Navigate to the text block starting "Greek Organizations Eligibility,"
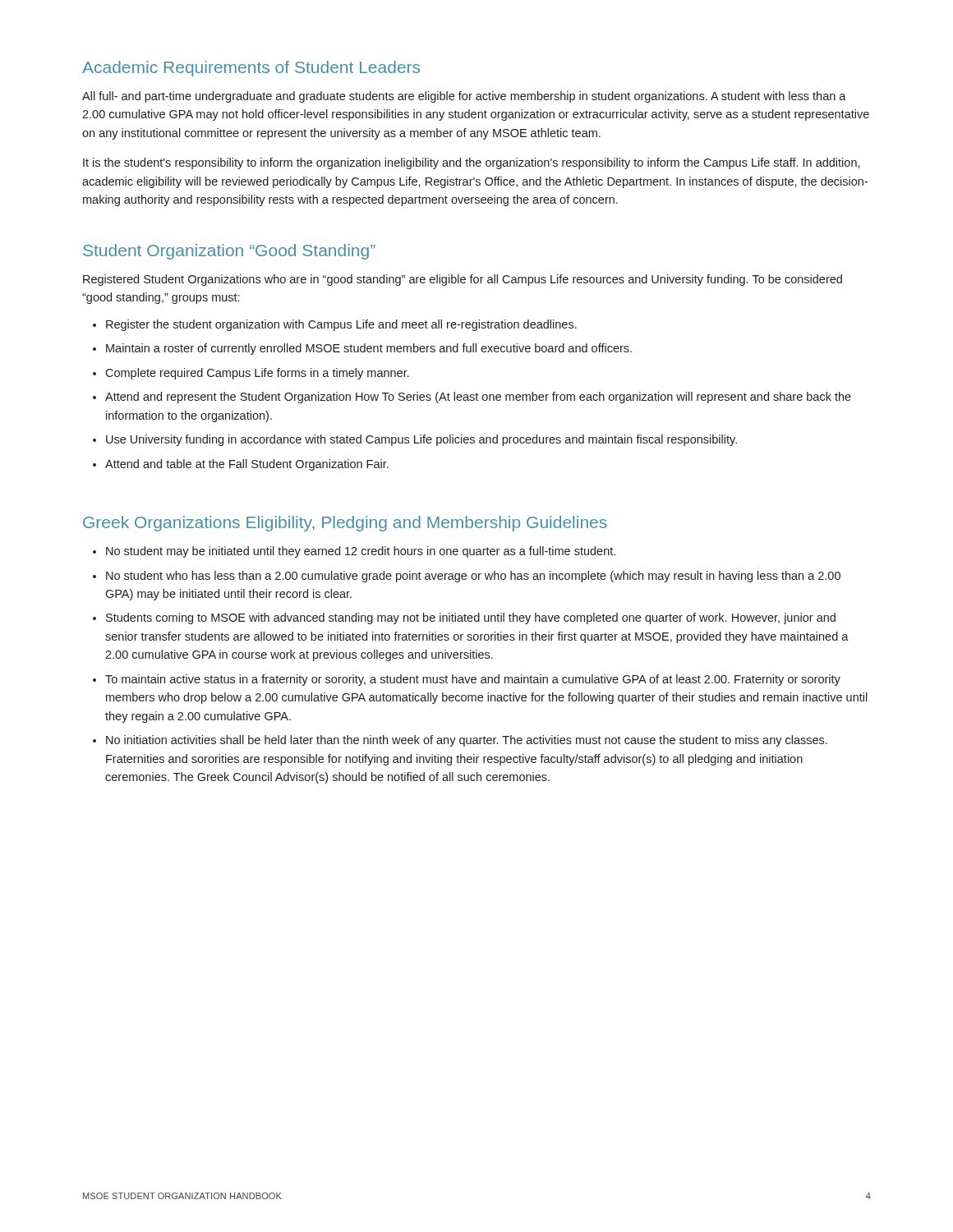 click(x=476, y=522)
